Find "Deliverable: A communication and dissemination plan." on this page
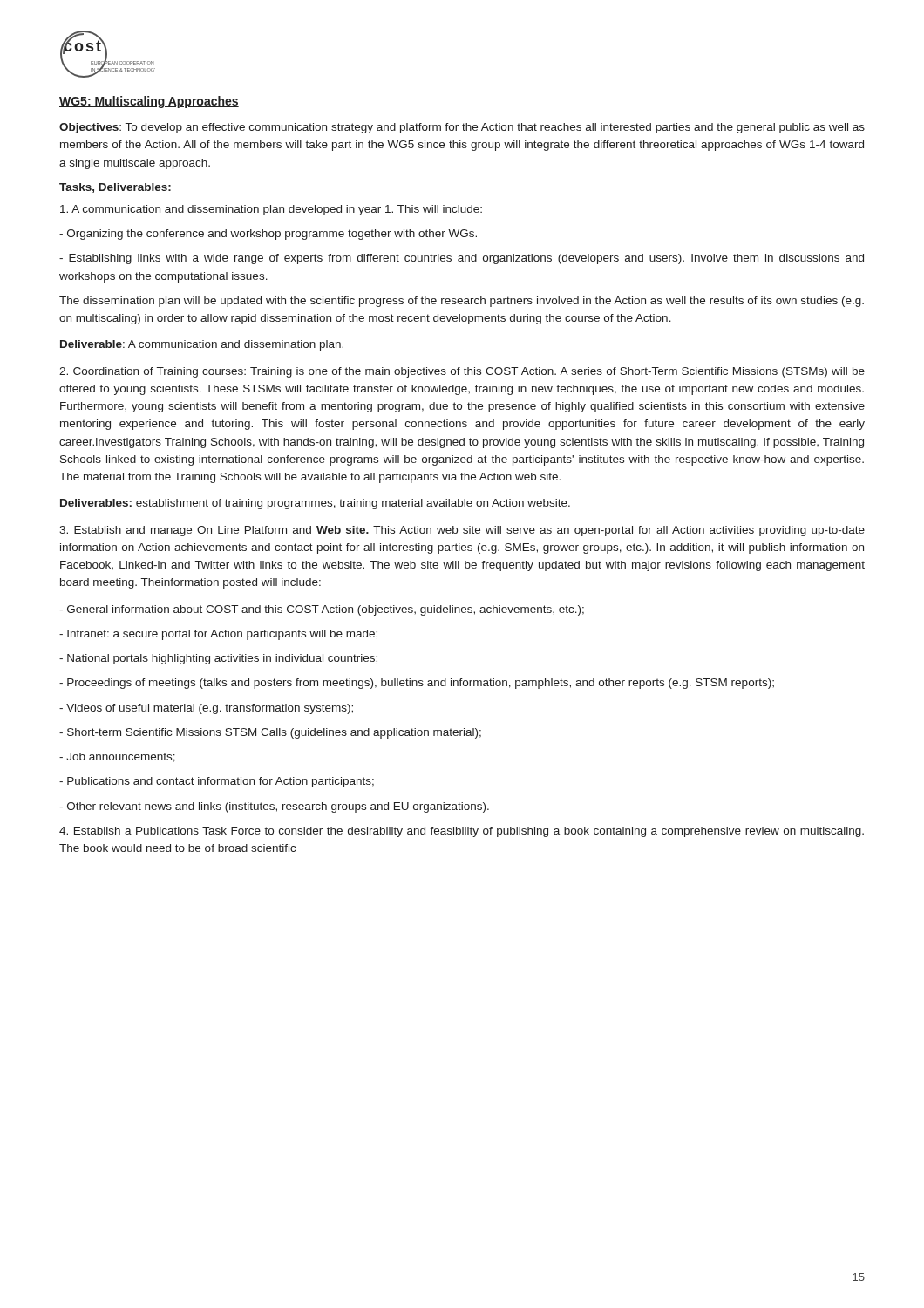 click(202, 344)
